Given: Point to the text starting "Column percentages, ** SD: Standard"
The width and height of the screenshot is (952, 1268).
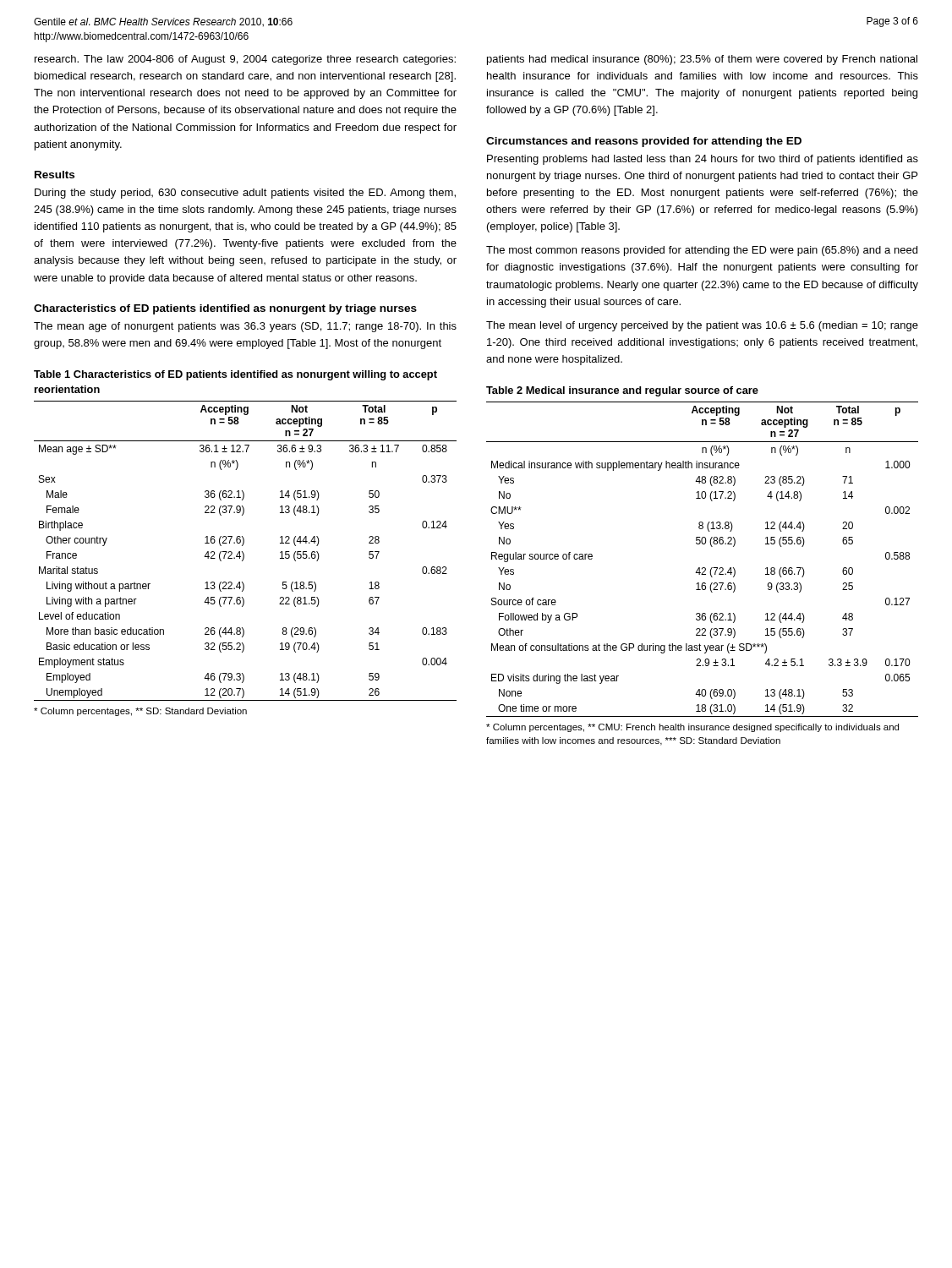Looking at the screenshot, I should click(141, 711).
